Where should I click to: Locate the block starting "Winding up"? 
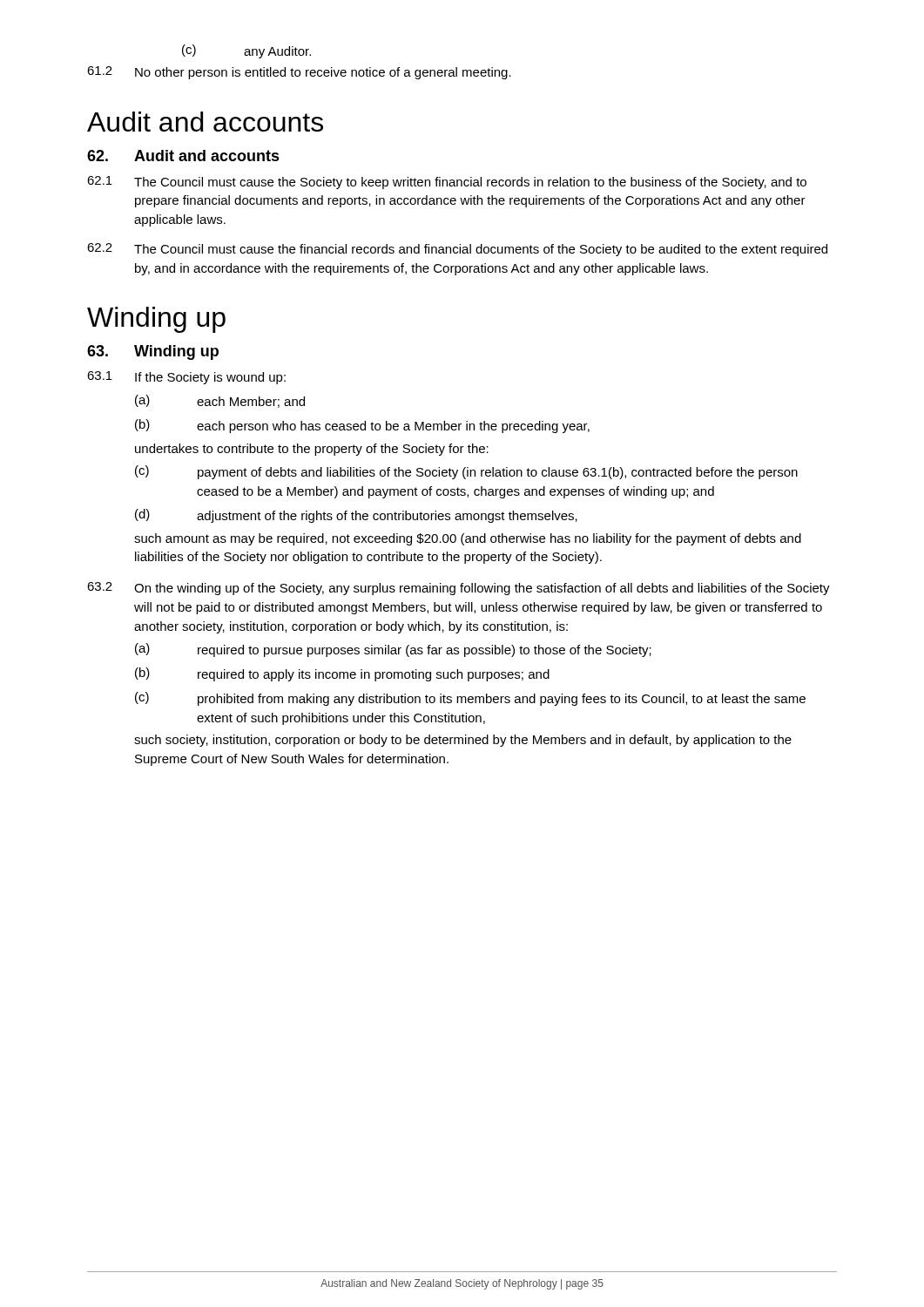pyautogui.click(x=156, y=320)
